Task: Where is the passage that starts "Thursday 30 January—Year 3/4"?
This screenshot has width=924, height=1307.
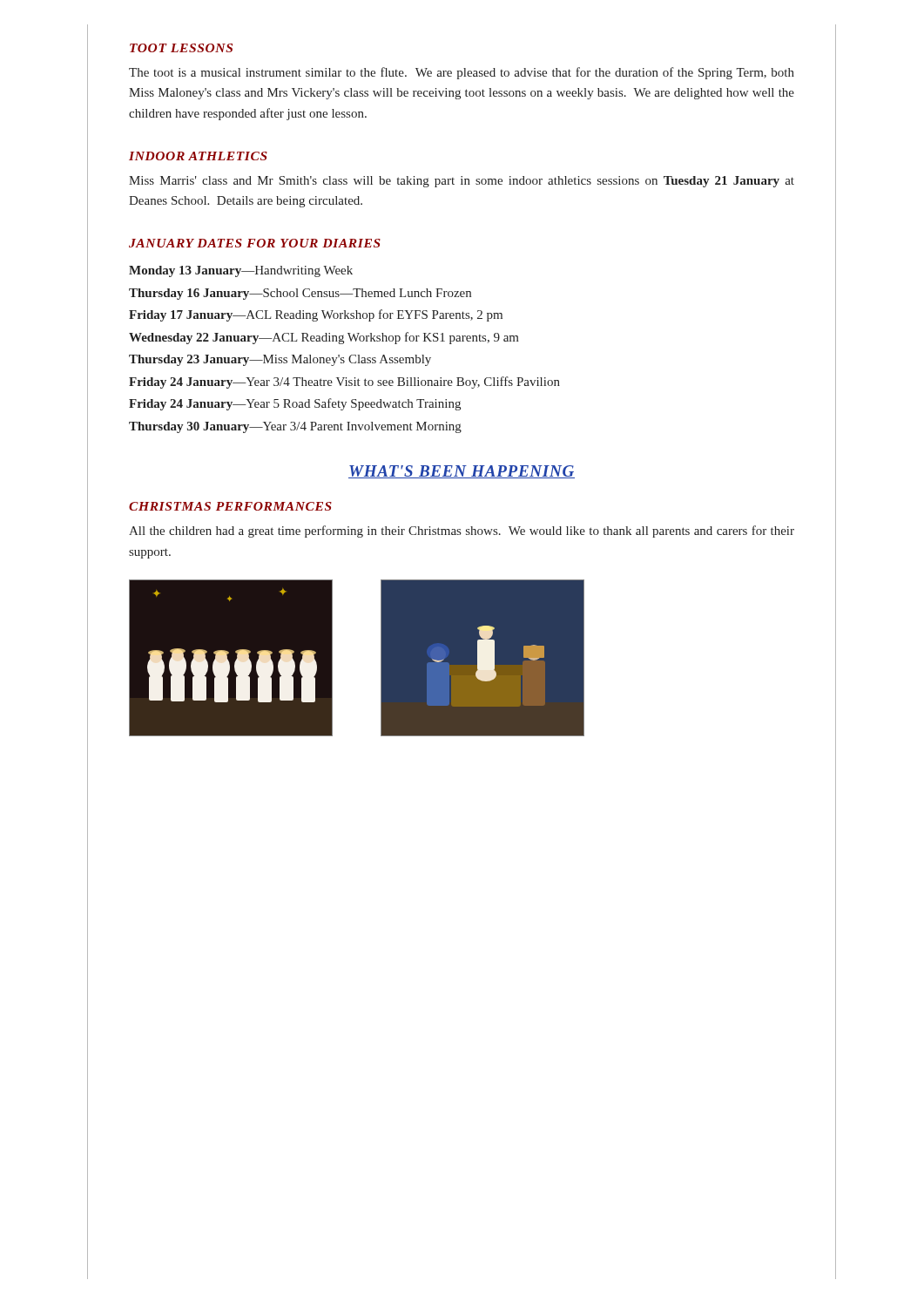Action: tap(295, 426)
